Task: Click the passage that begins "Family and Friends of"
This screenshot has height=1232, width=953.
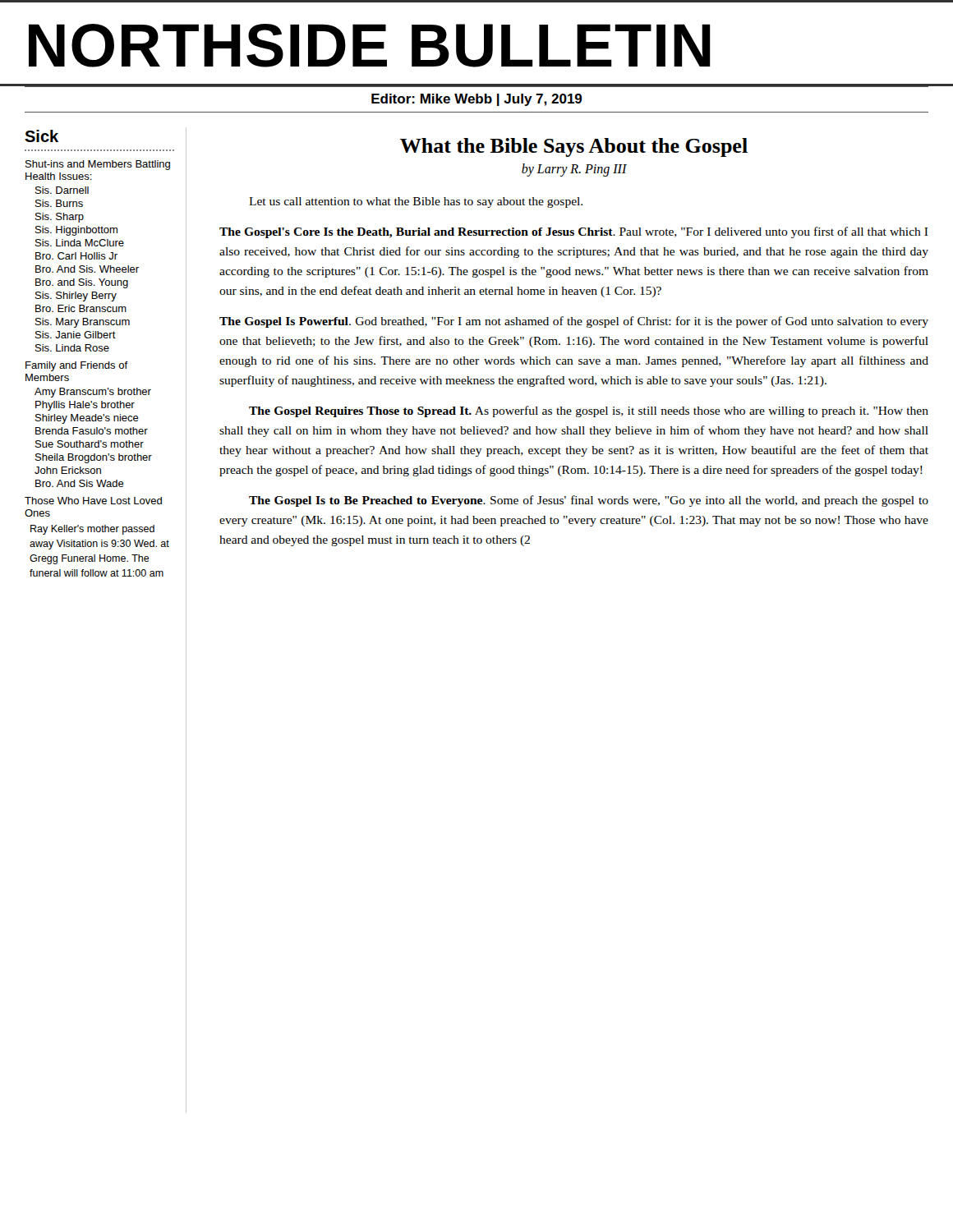Action: tap(99, 371)
